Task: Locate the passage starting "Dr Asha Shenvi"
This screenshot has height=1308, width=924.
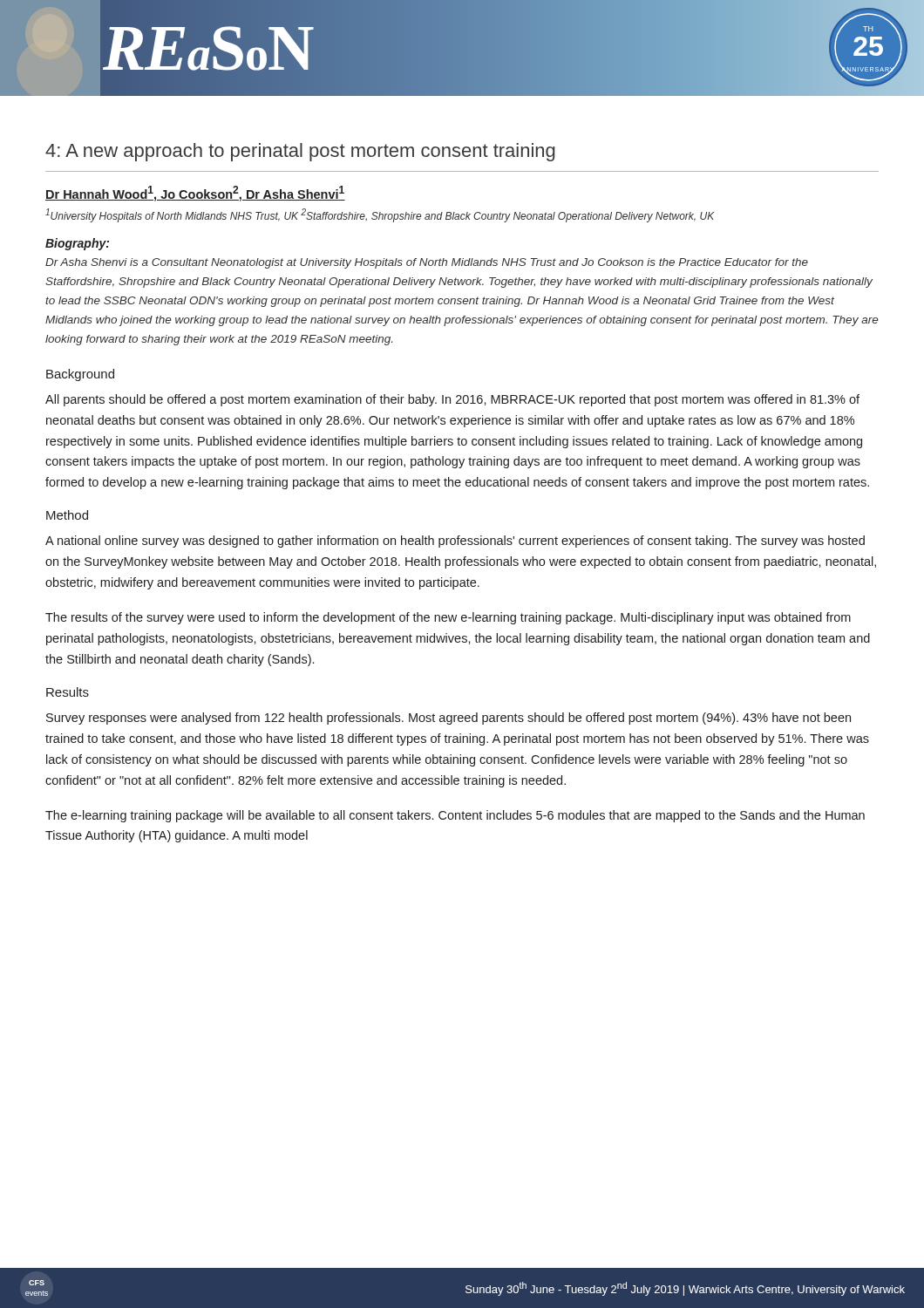Action: point(462,301)
